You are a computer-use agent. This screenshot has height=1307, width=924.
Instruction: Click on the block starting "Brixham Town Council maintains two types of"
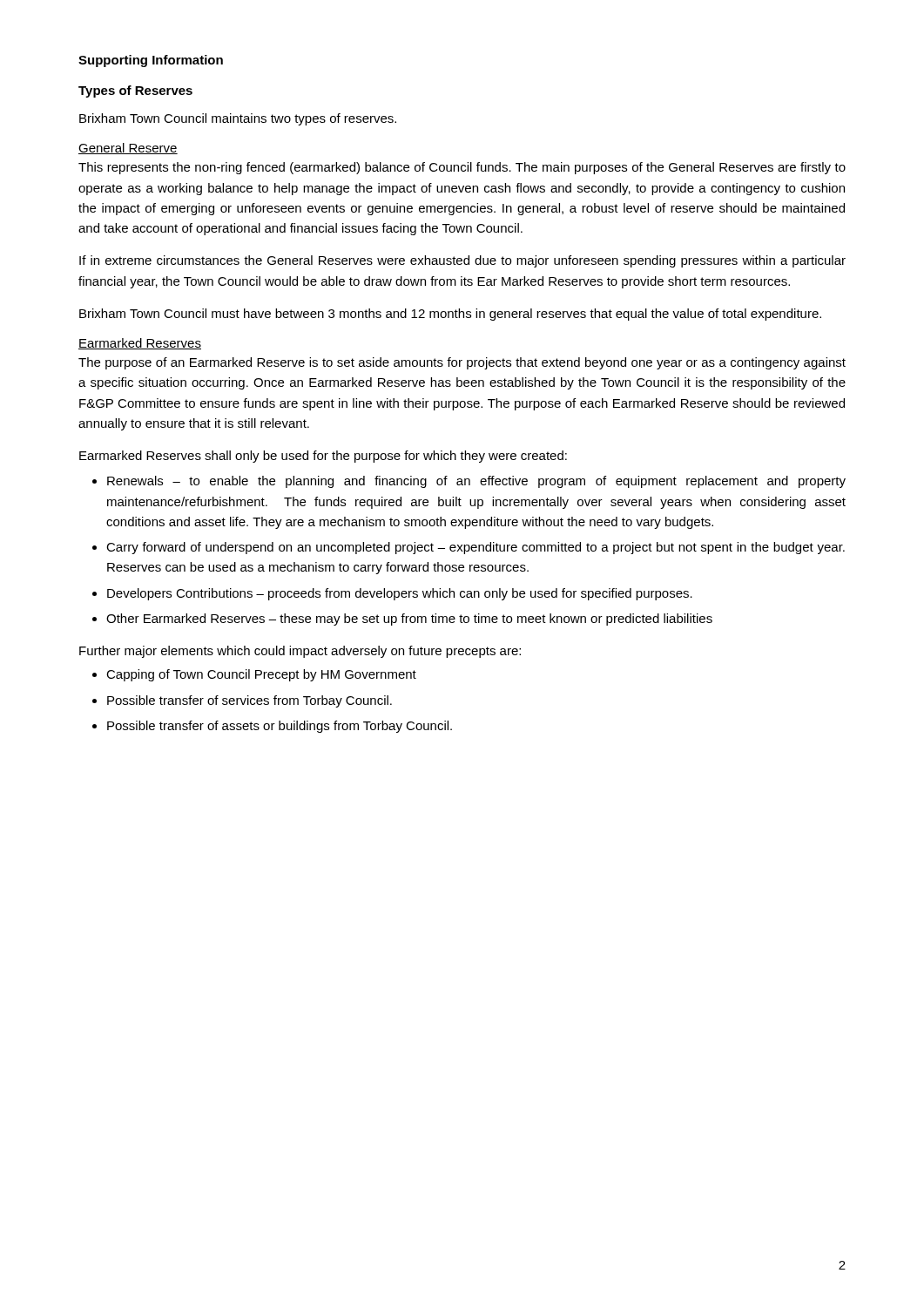point(238,118)
